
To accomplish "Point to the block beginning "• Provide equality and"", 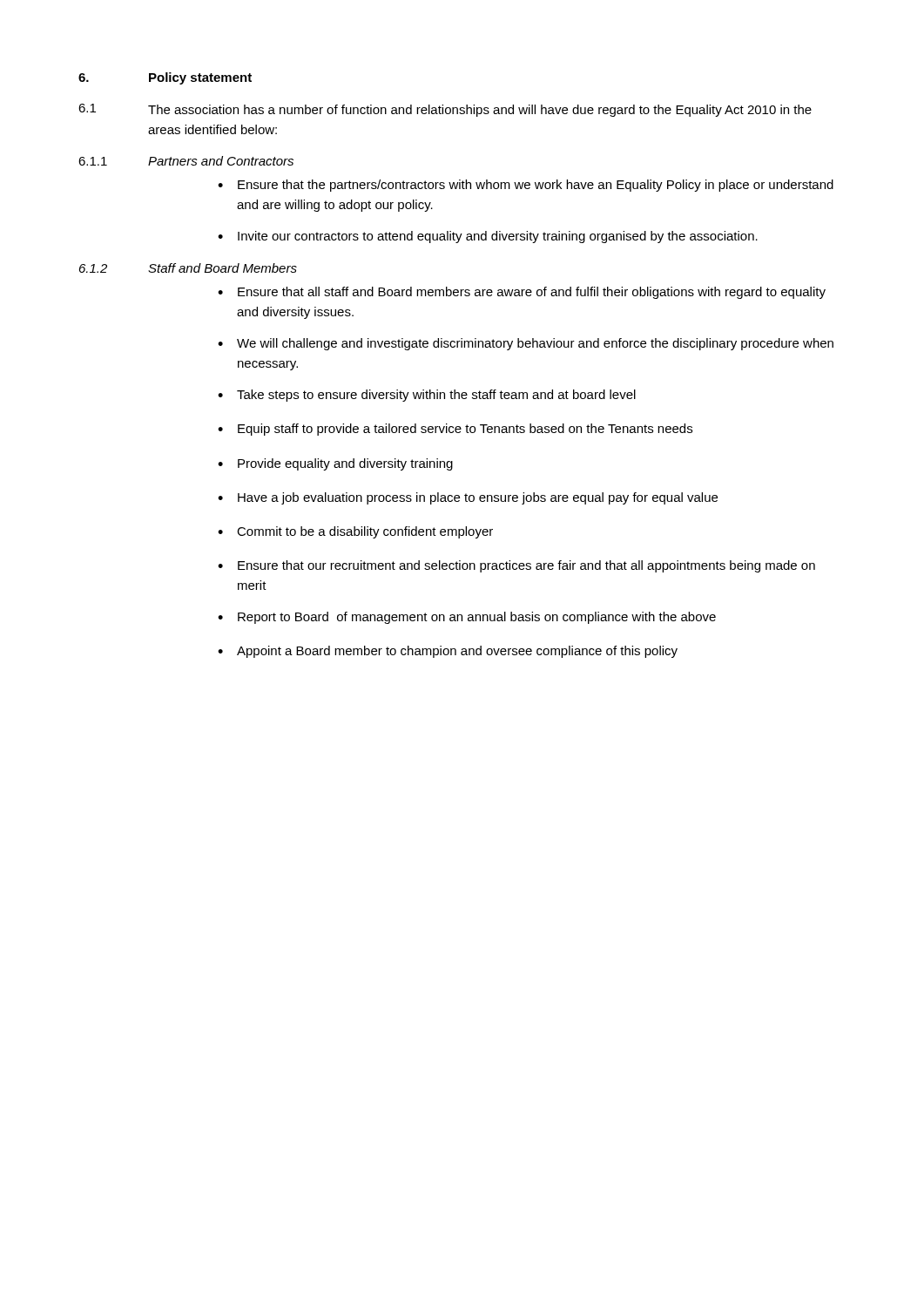I will [335, 464].
